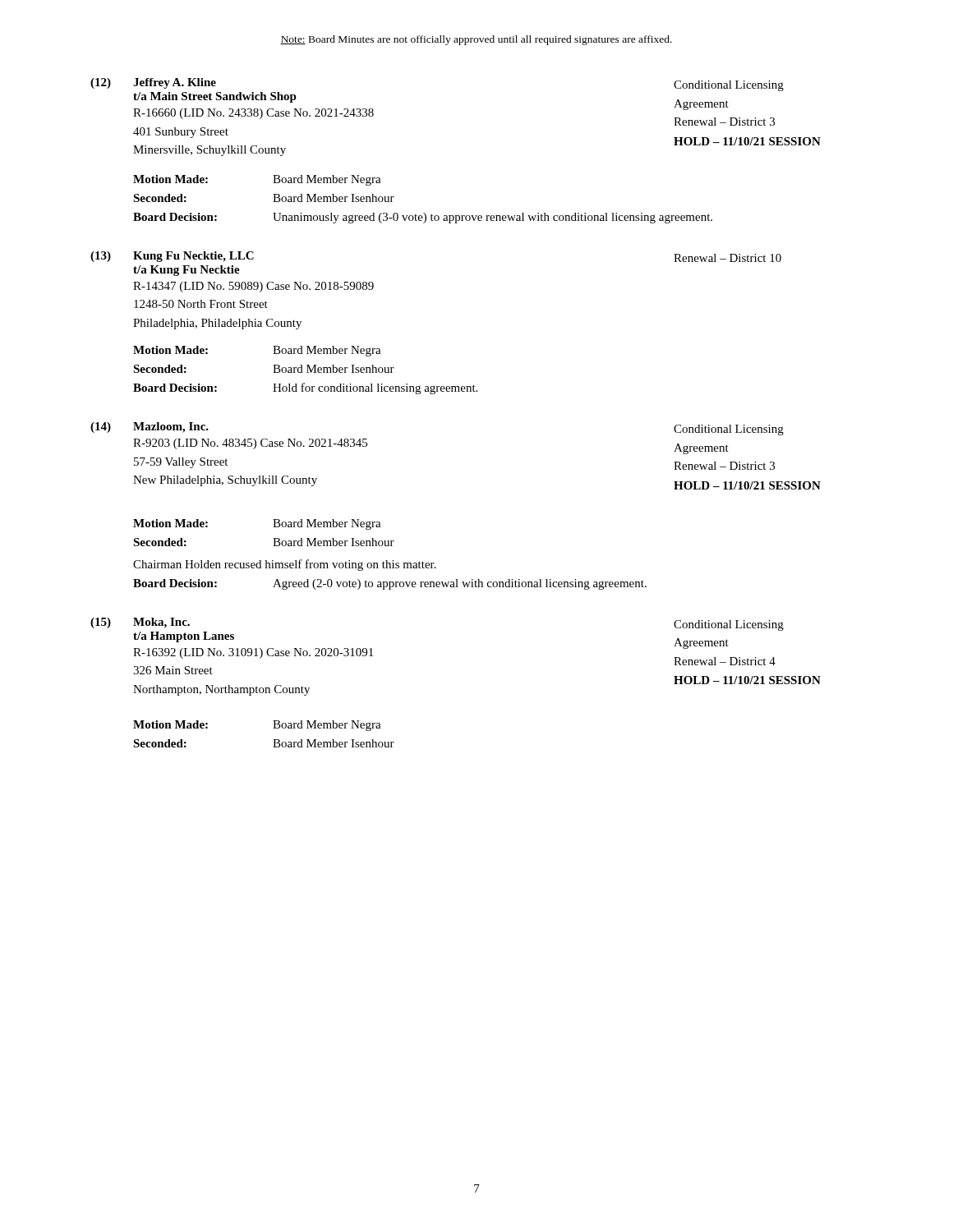
Task: Find the text starting "(14) Mazloom, Inc. R-9203 (LID No. 48345) Case"
Action: point(166,428)
